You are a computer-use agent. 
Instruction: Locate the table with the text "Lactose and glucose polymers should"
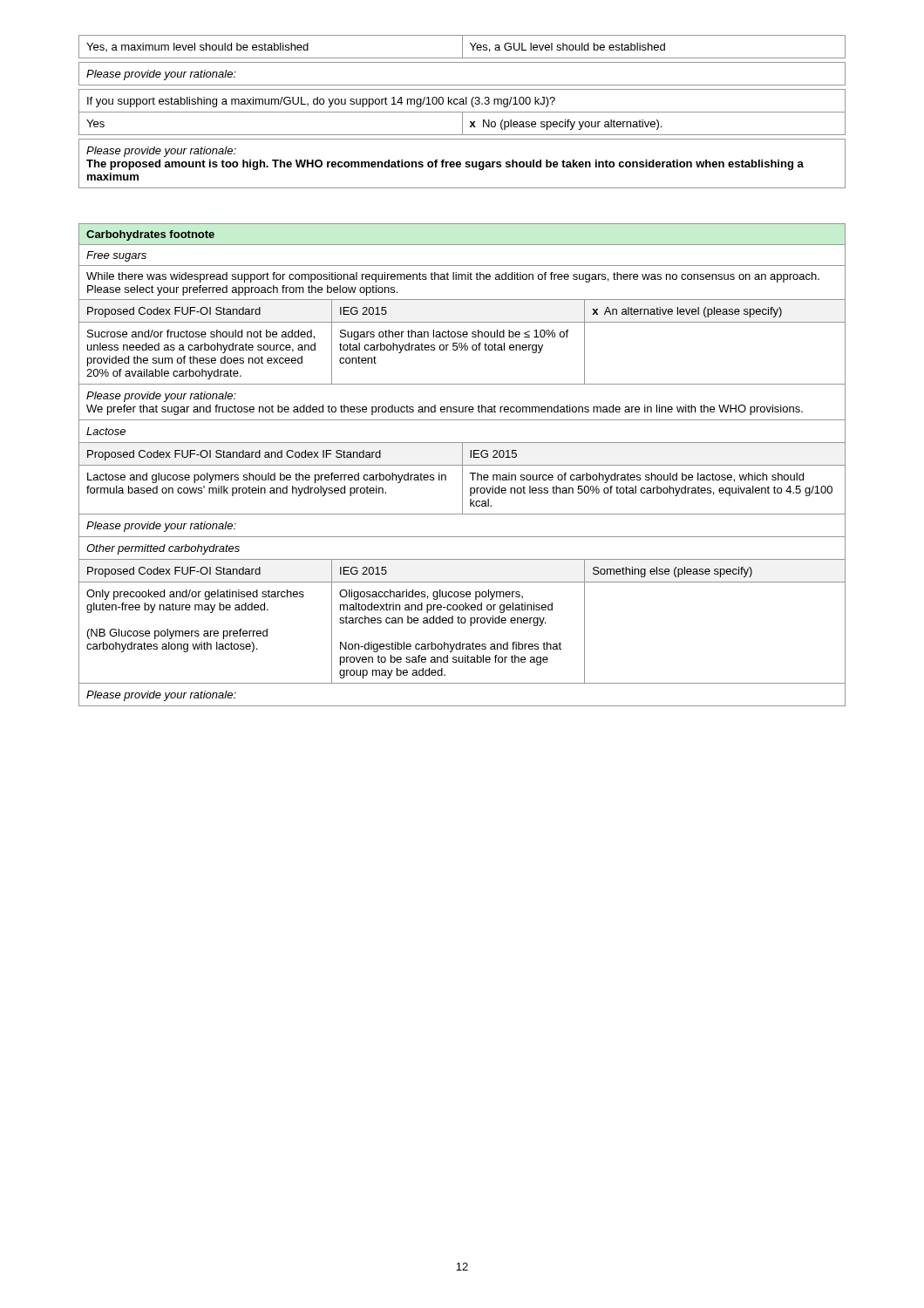[x=462, y=479]
